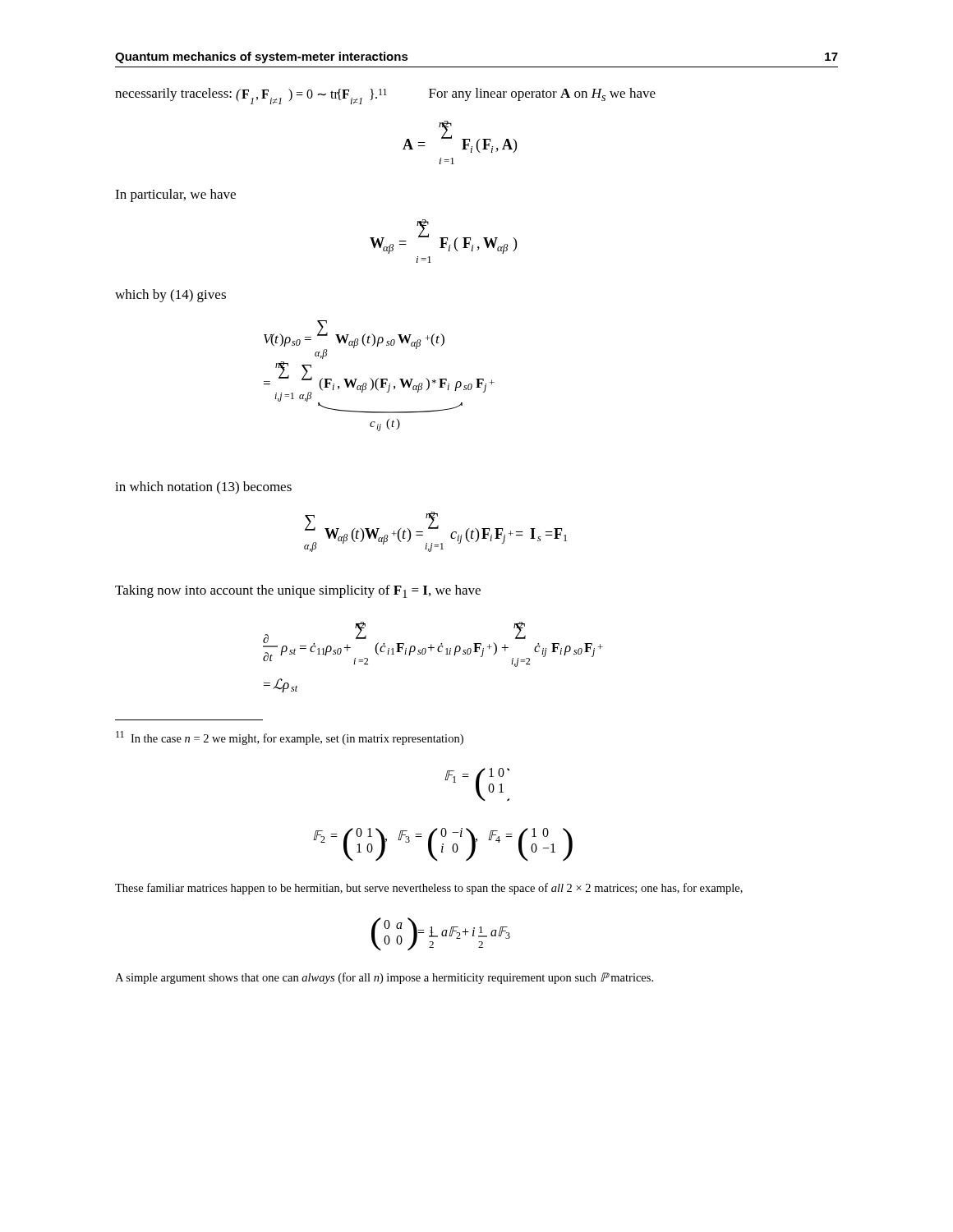The width and height of the screenshot is (953, 1232).
Task: Find the text starting "which by (14) gives"
Action: click(x=171, y=295)
